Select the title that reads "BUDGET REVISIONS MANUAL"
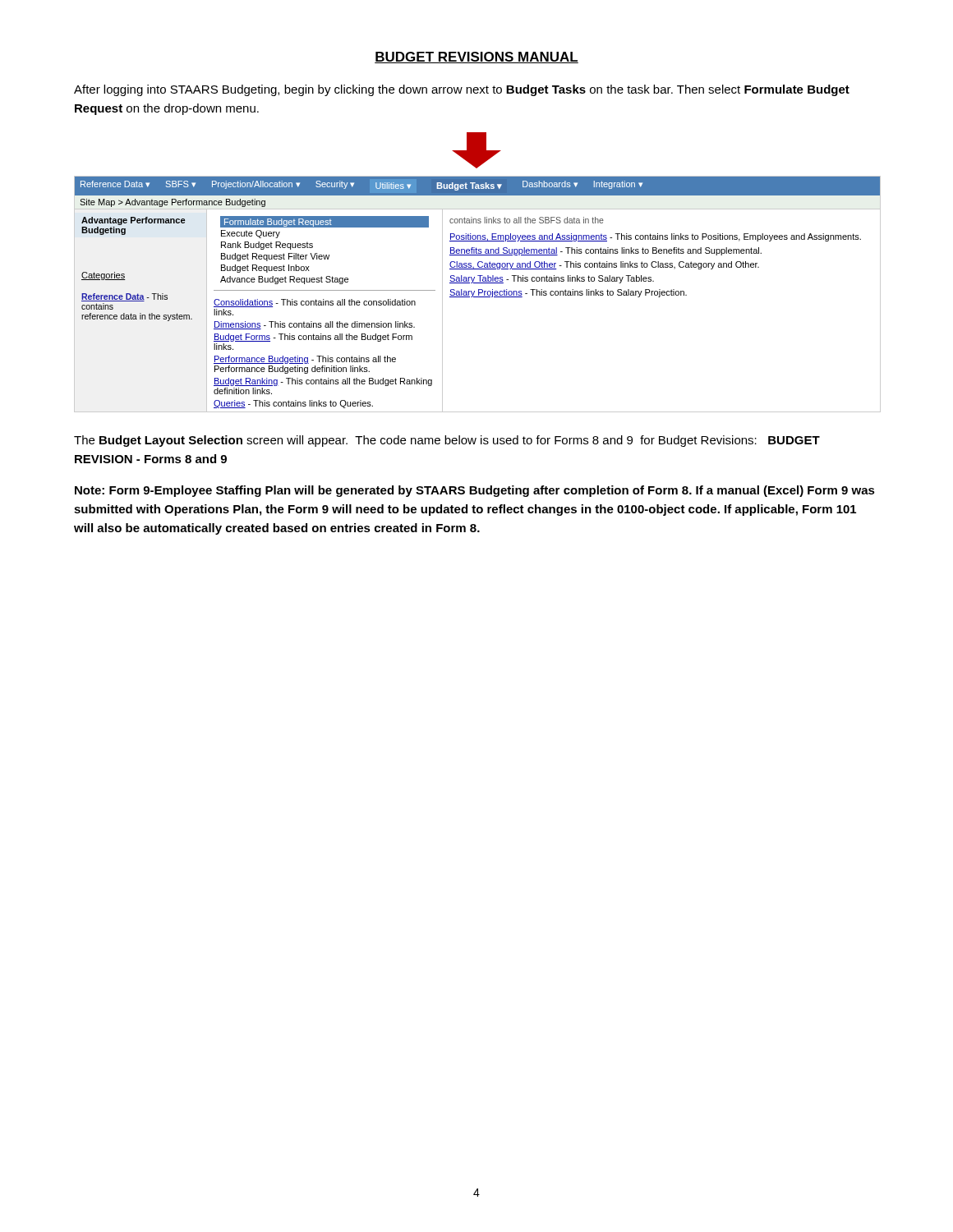 (476, 57)
